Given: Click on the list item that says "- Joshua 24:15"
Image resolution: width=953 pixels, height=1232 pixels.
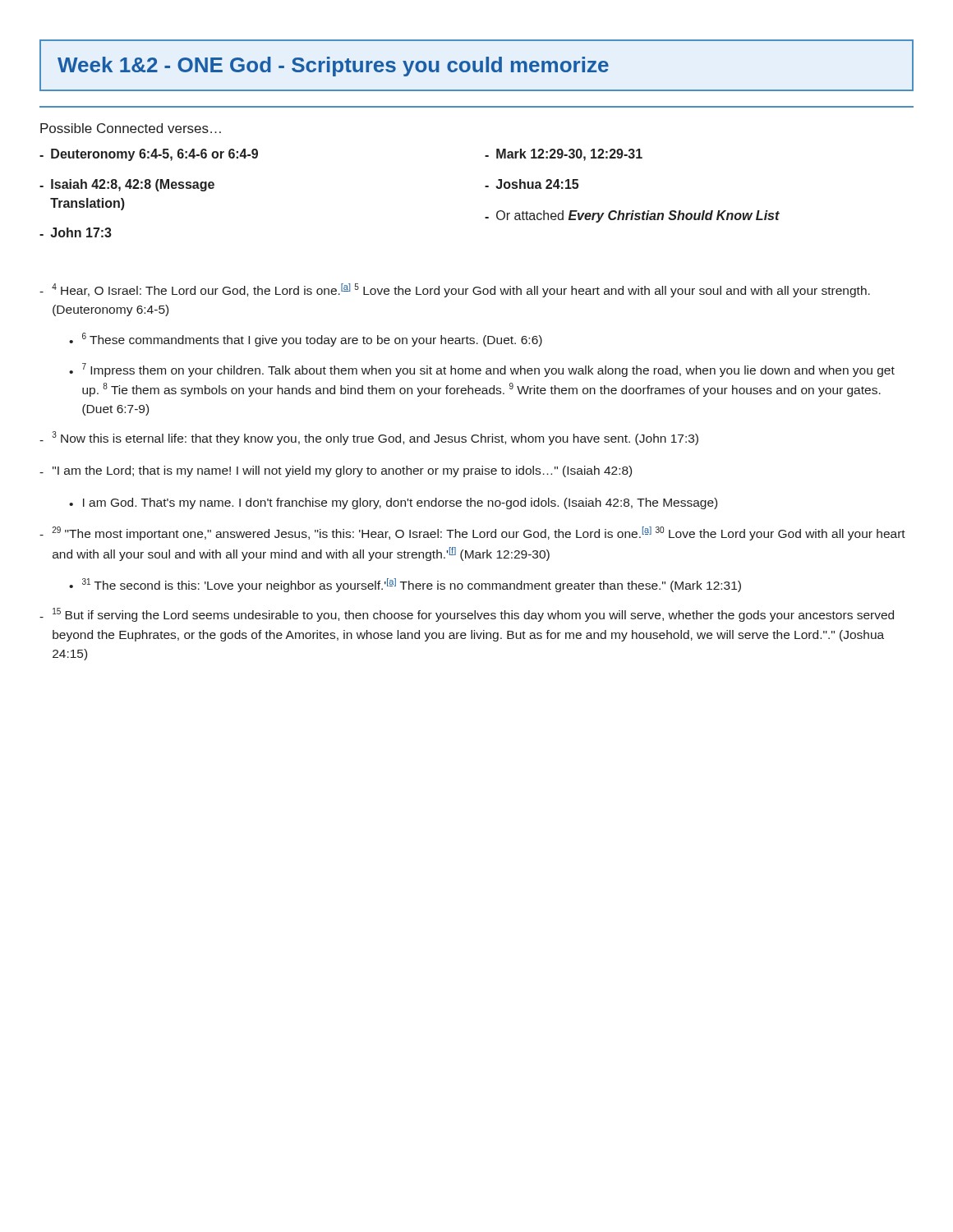Looking at the screenshot, I should (532, 186).
